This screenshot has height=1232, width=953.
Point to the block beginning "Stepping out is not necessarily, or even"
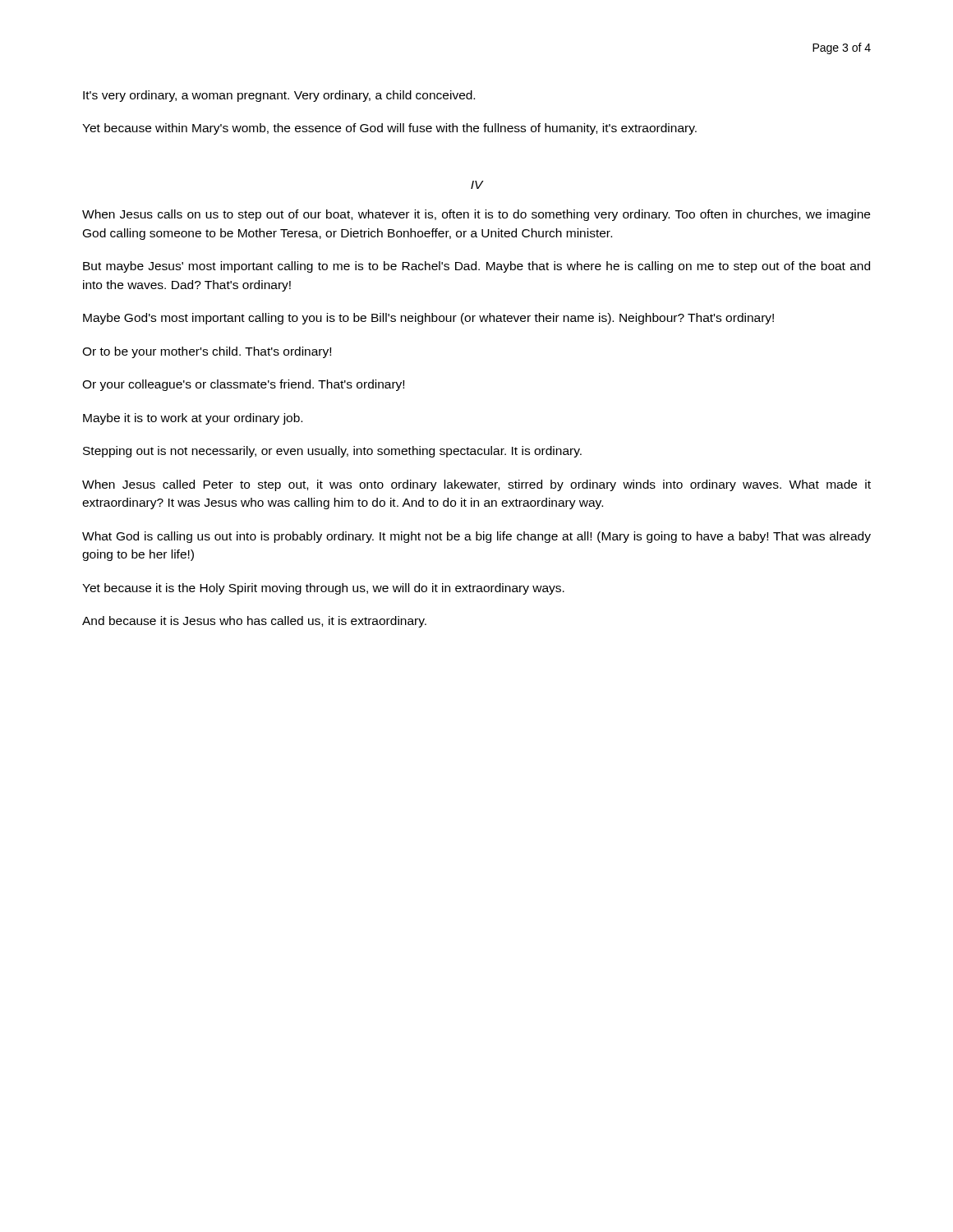pyautogui.click(x=332, y=451)
